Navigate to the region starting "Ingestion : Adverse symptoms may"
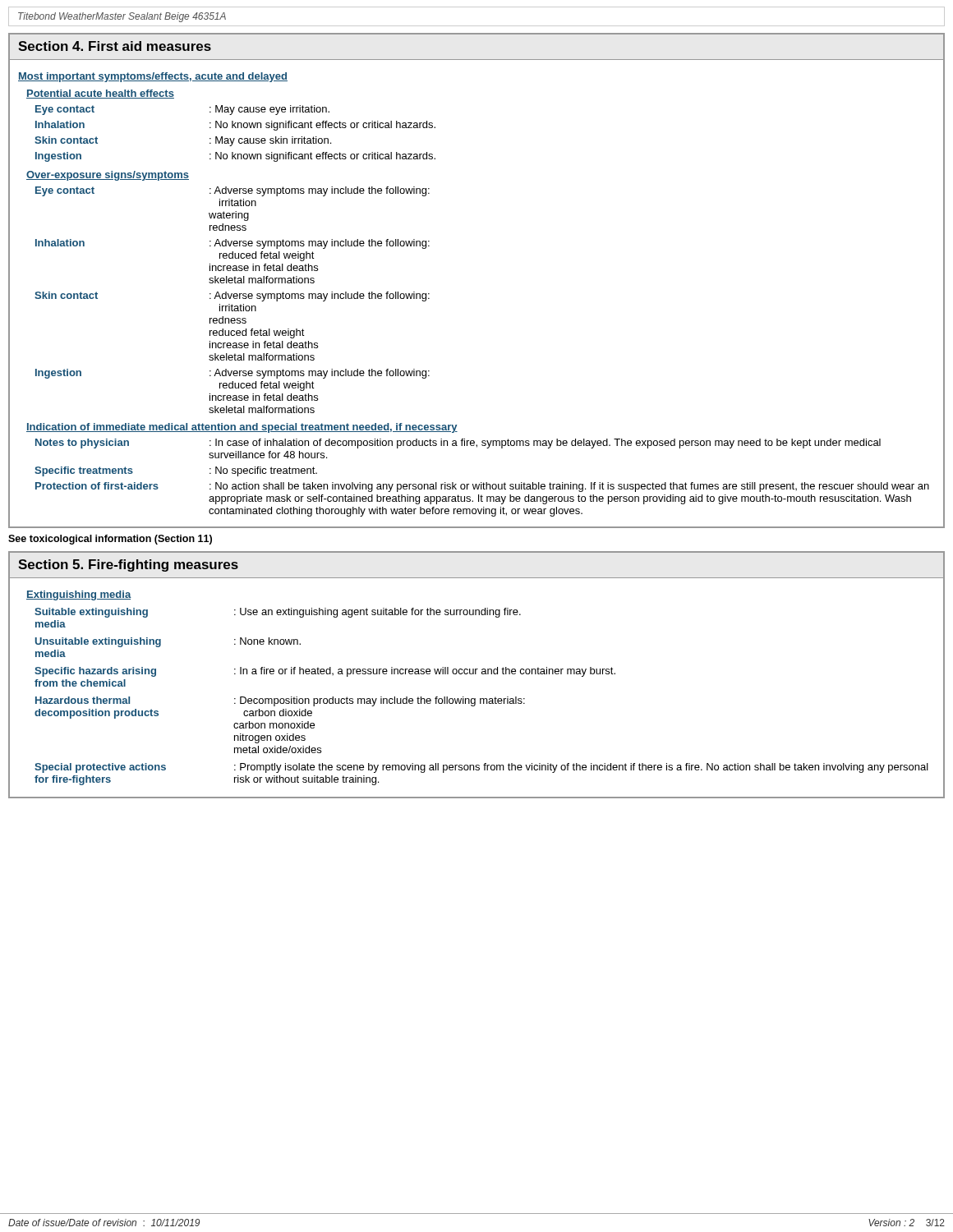 [x=232, y=374]
